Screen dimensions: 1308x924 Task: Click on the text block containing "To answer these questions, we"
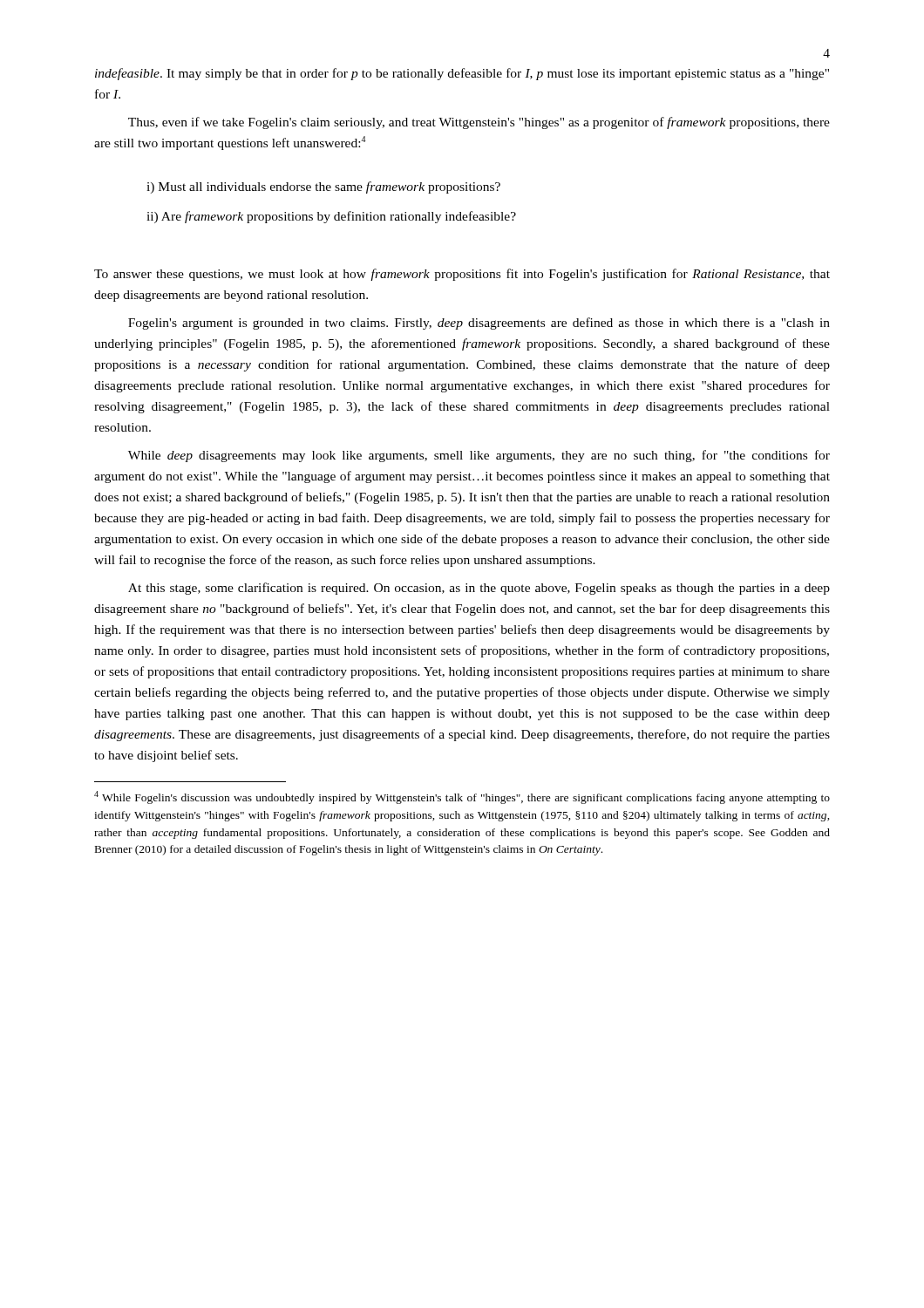coord(462,284)
